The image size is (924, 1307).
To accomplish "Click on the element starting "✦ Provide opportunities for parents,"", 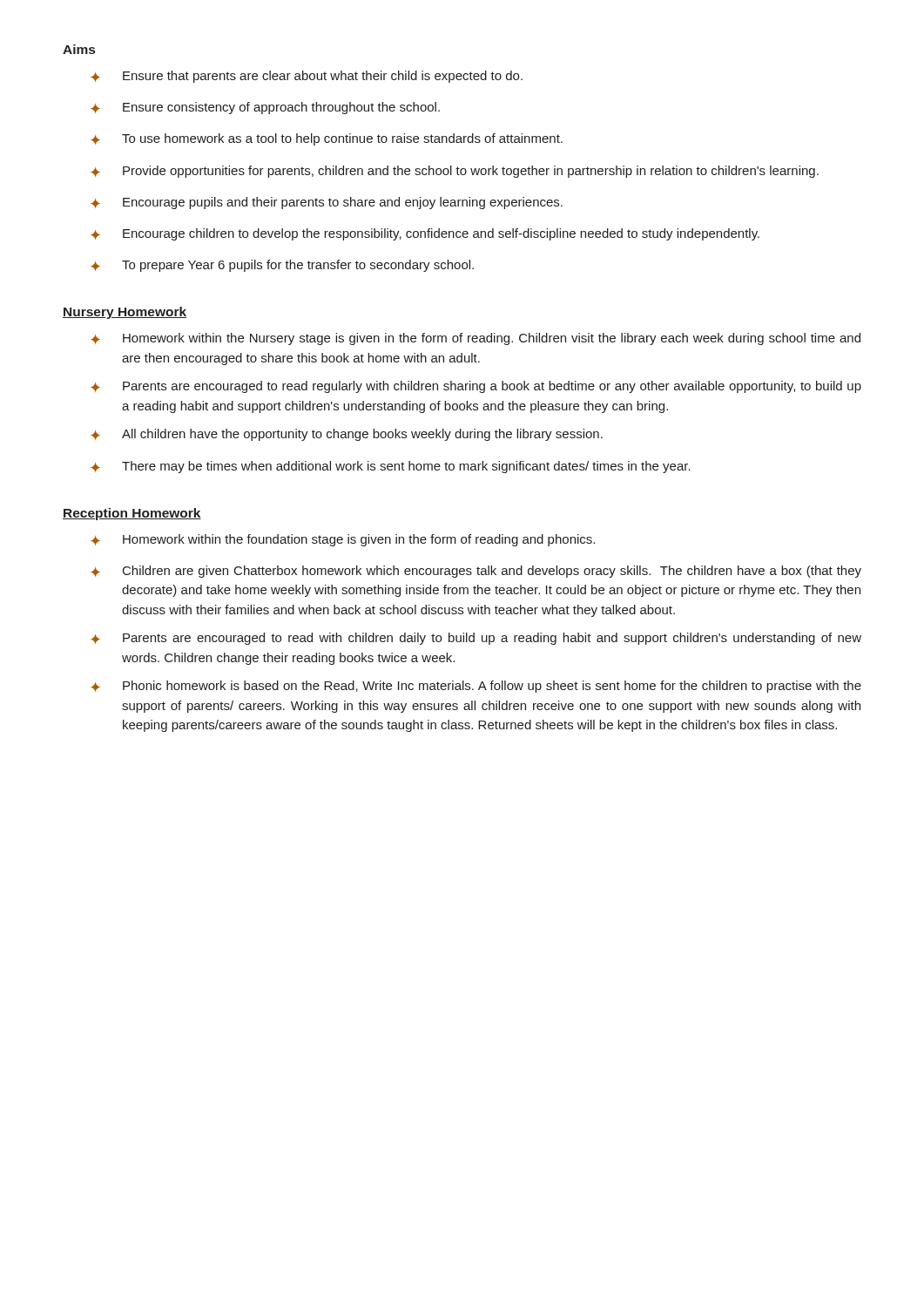I will (x=475, y=172).
